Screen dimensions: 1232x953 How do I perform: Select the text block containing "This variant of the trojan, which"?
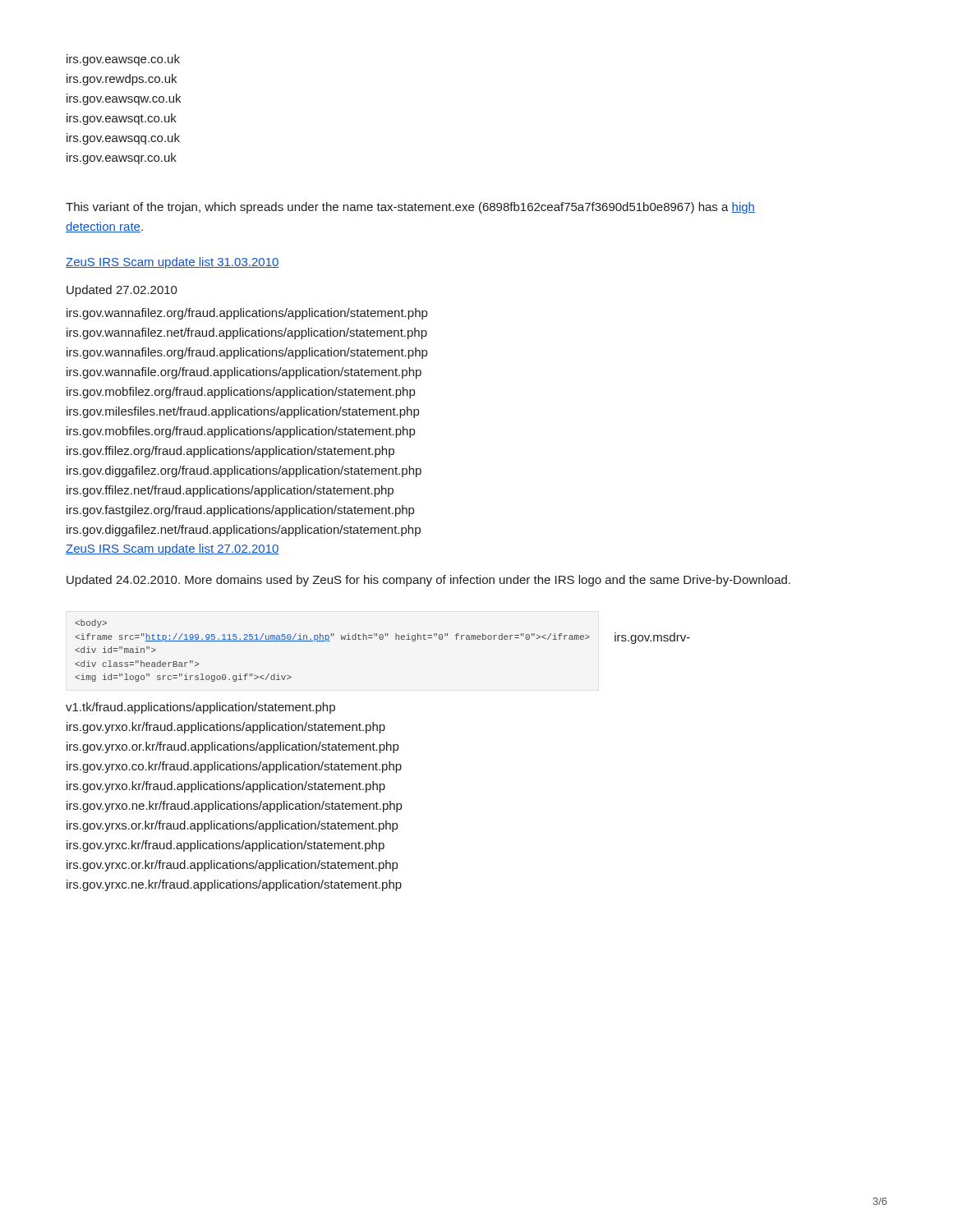(x=410, y=216)
